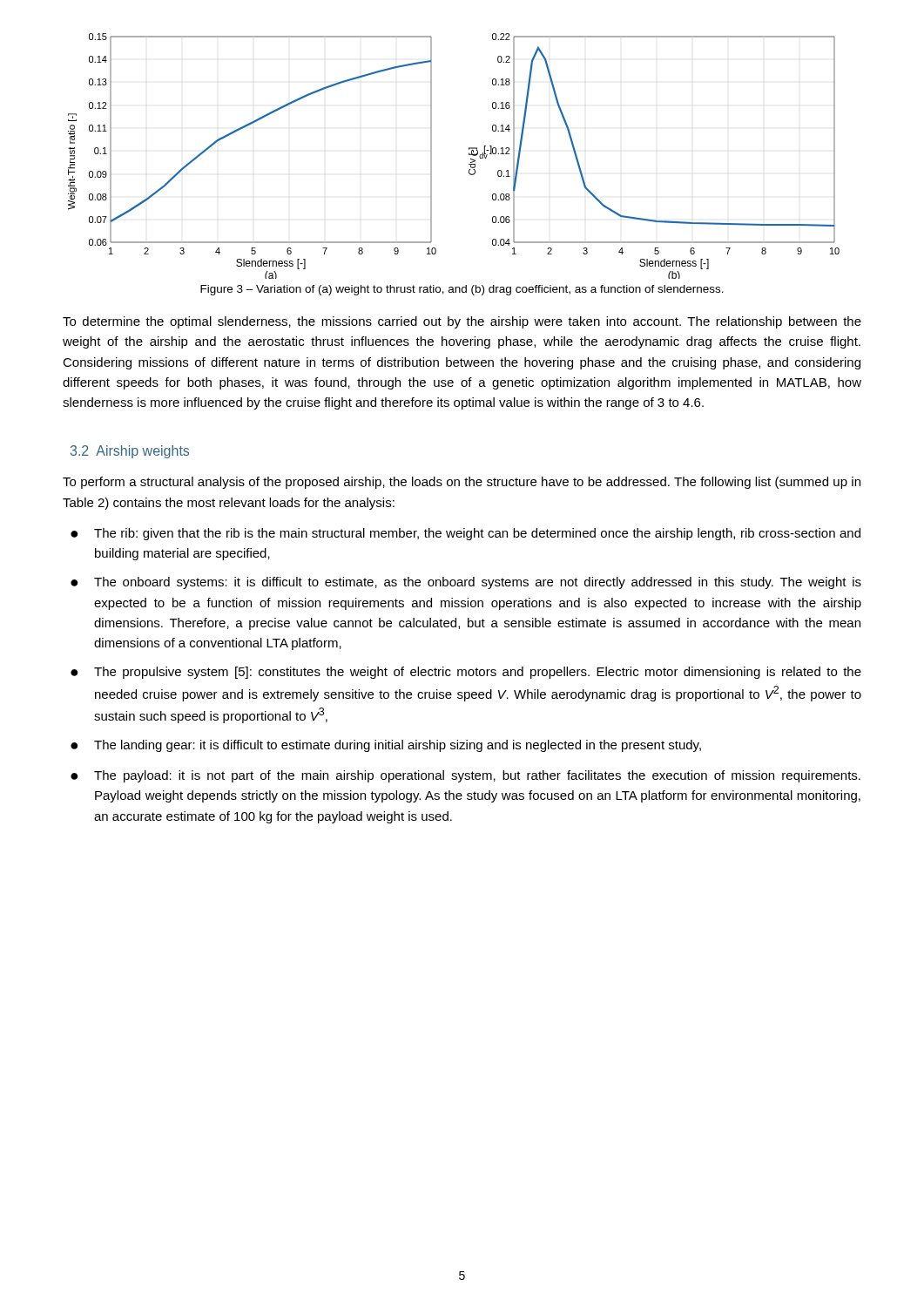This screenshot has width=924, height=1307.
Task: Find the text block starting "To determine the optimal slenderness, the"
Action: coord(462,362)
